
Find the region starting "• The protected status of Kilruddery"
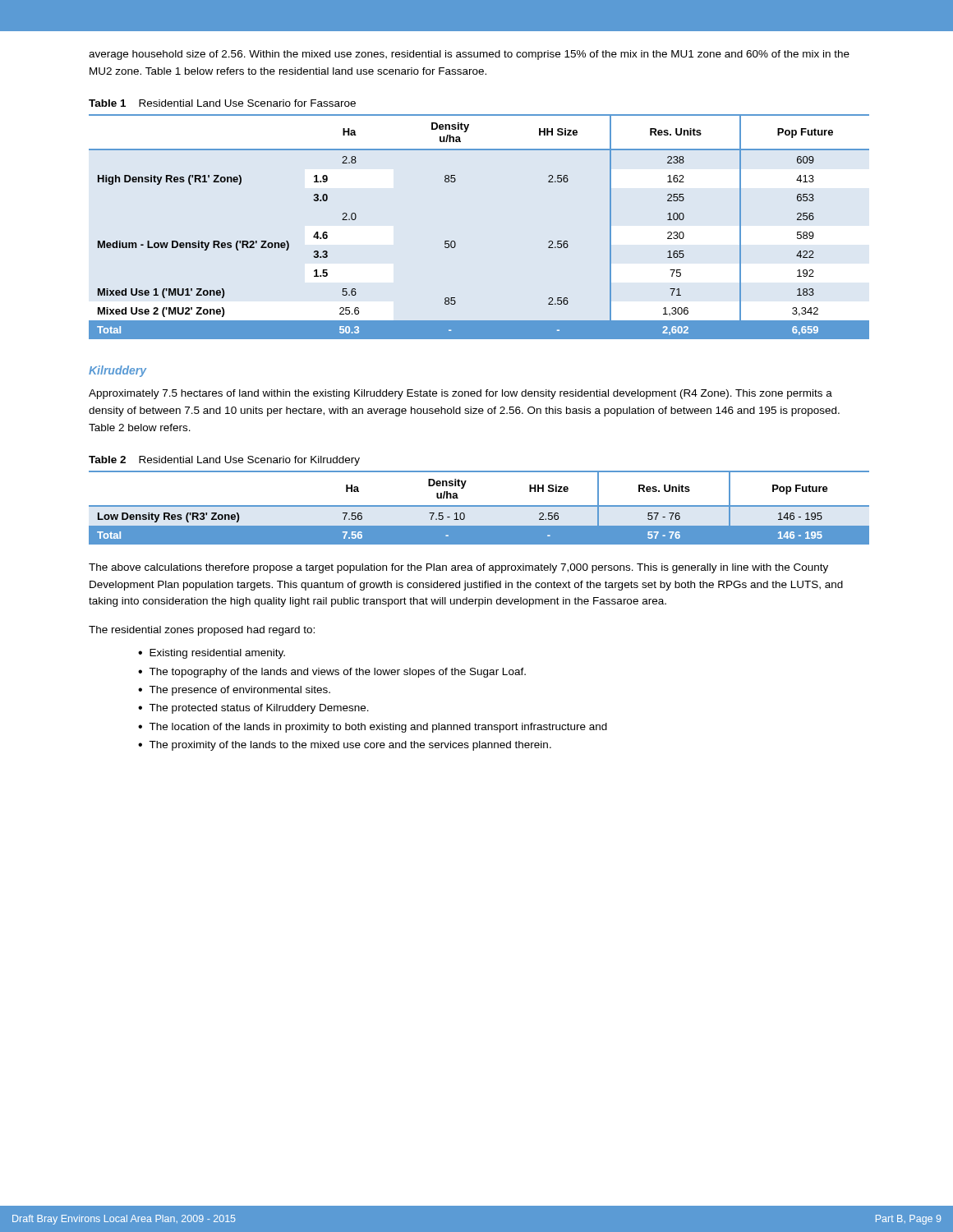coord(254,709)
